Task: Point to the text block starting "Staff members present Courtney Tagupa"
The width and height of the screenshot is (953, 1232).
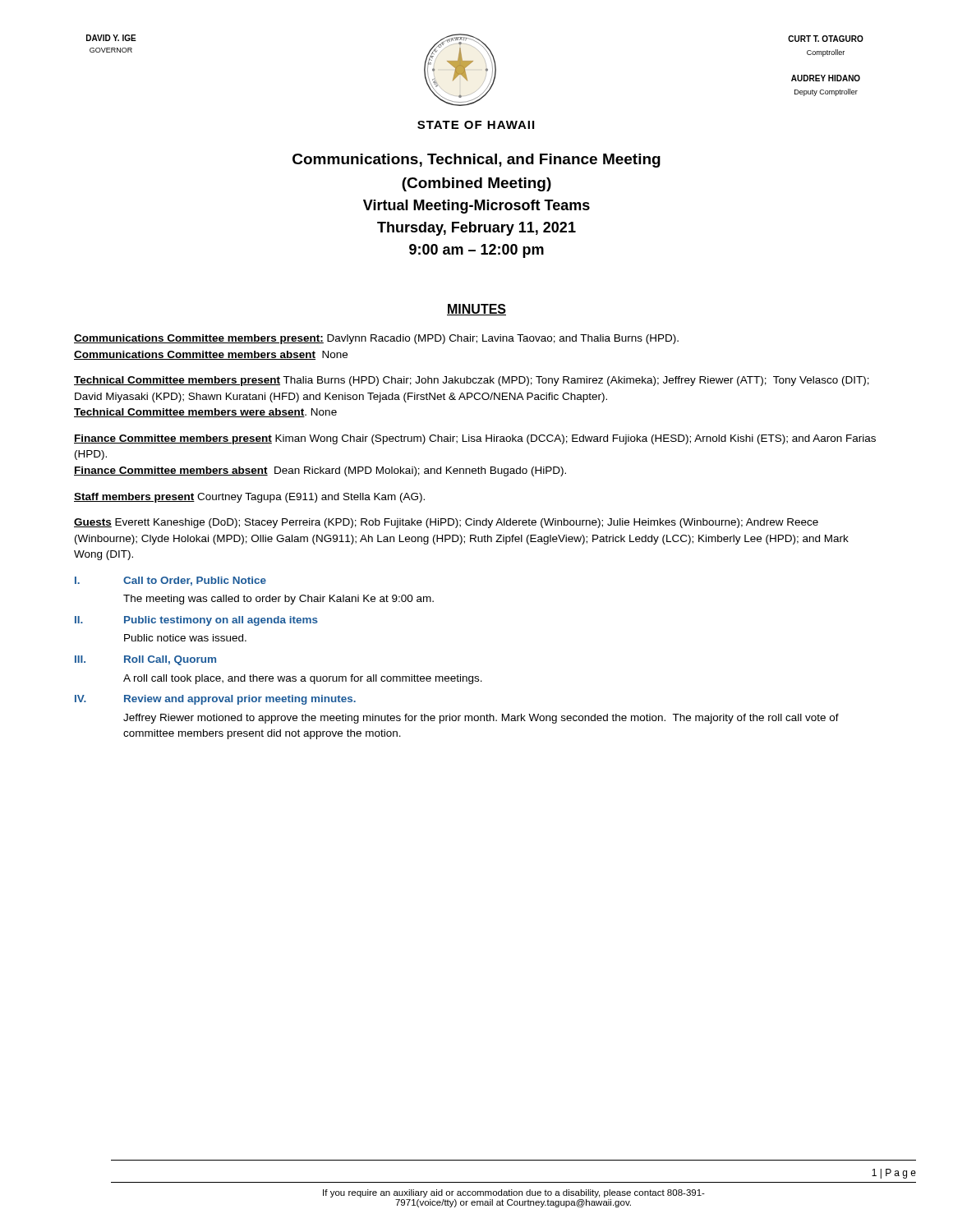Action: point(250,496)
